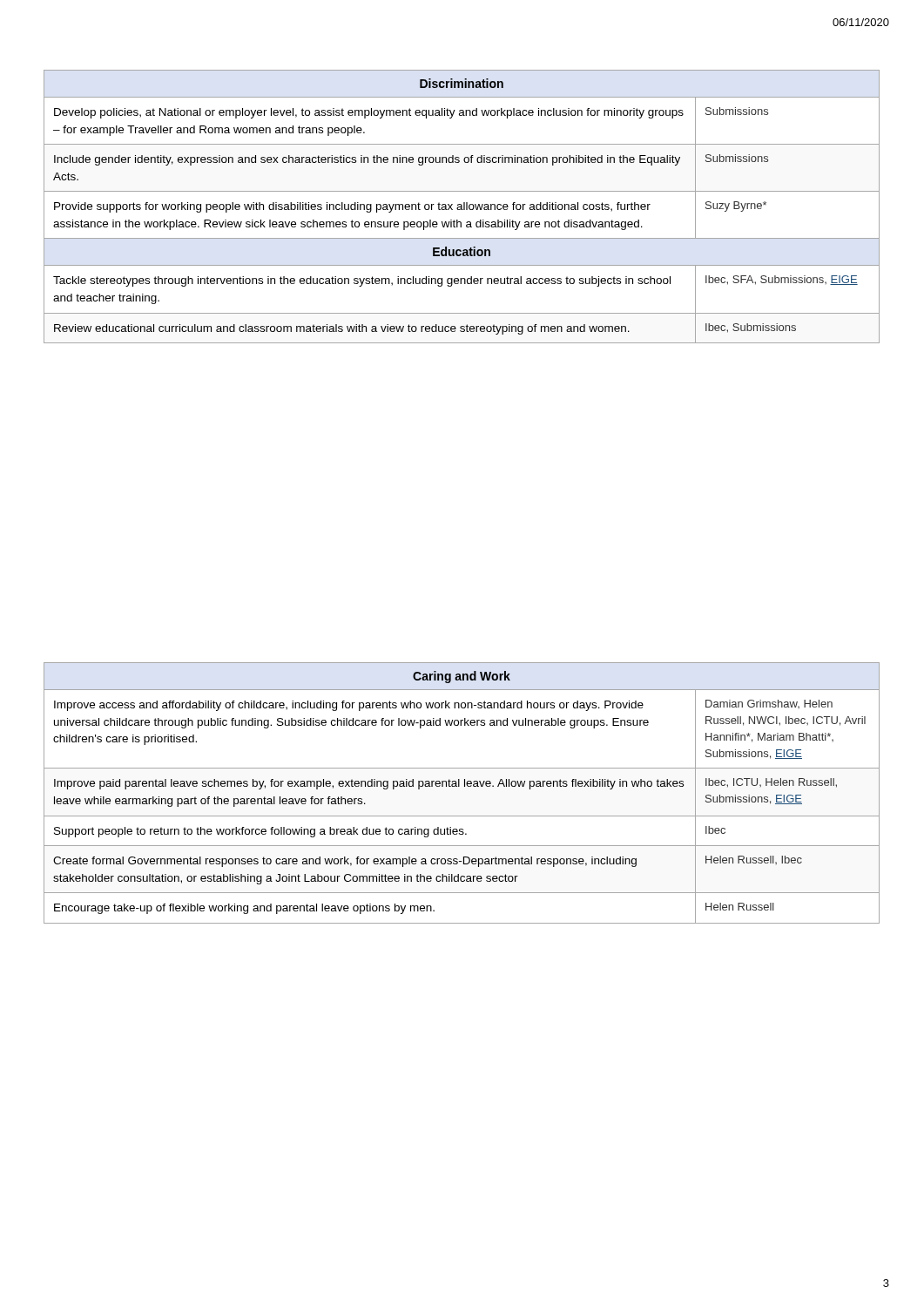Locate the table with the text "Suzy Byrne*"
This screenshot has height=1307, width=924.
(462, 207)
